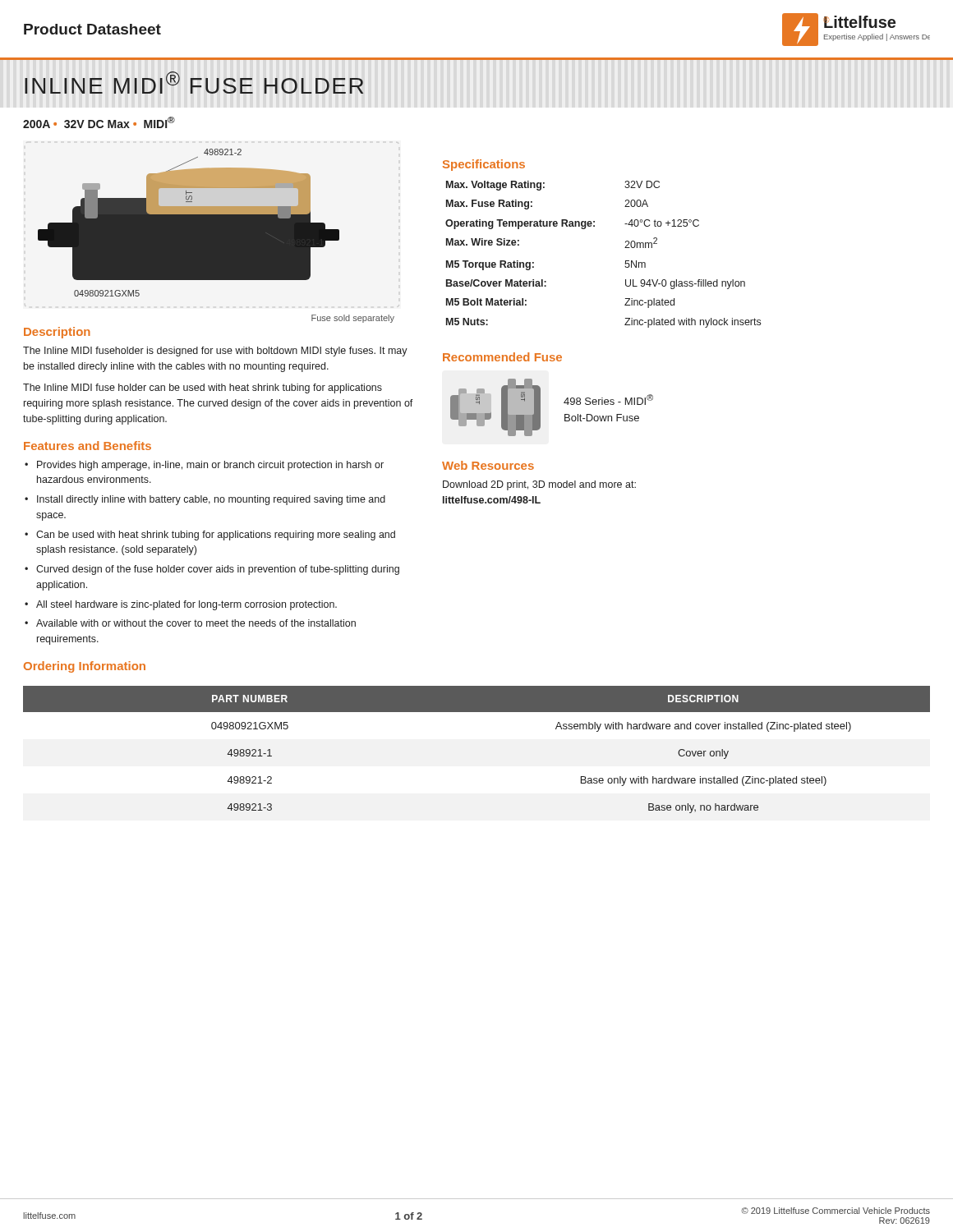Point to the block beginning "Download 2D print, 3D model"
The height and width of the screenshot is (1232, 953).
coord(539,492)
